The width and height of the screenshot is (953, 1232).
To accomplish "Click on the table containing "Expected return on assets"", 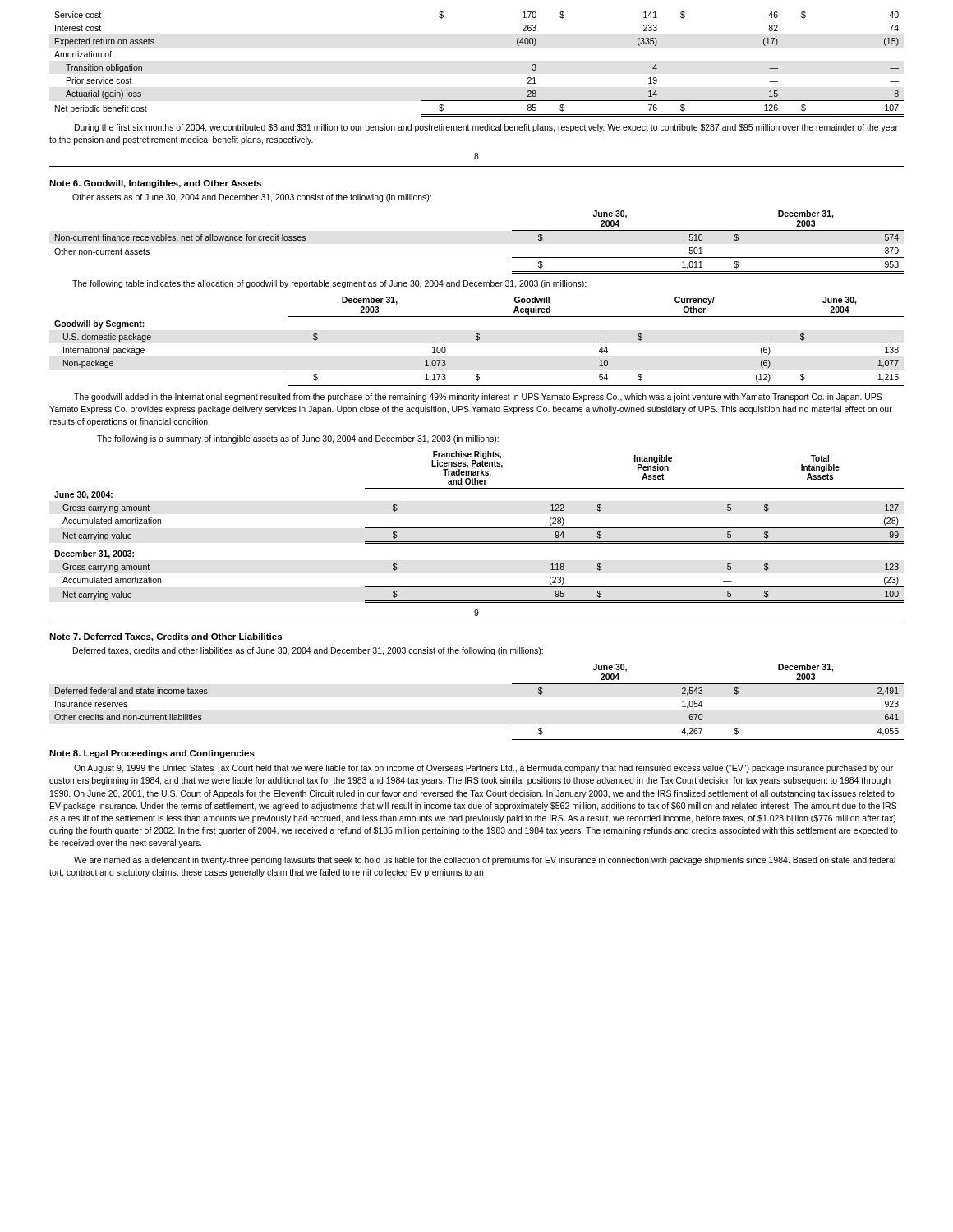I will coord(476,62).
